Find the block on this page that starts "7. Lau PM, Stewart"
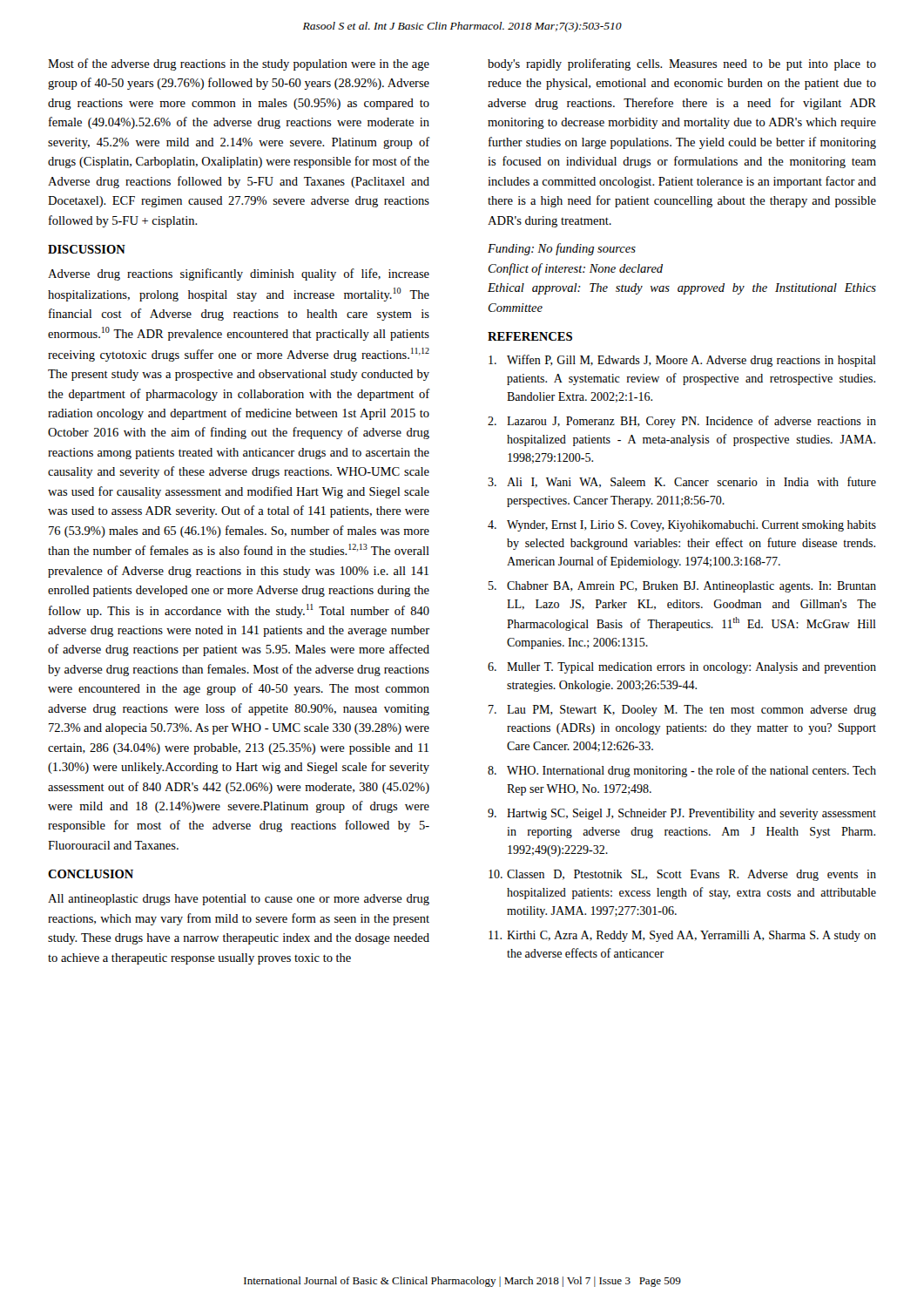The image size is (924, 1307). tap(682, 728)
